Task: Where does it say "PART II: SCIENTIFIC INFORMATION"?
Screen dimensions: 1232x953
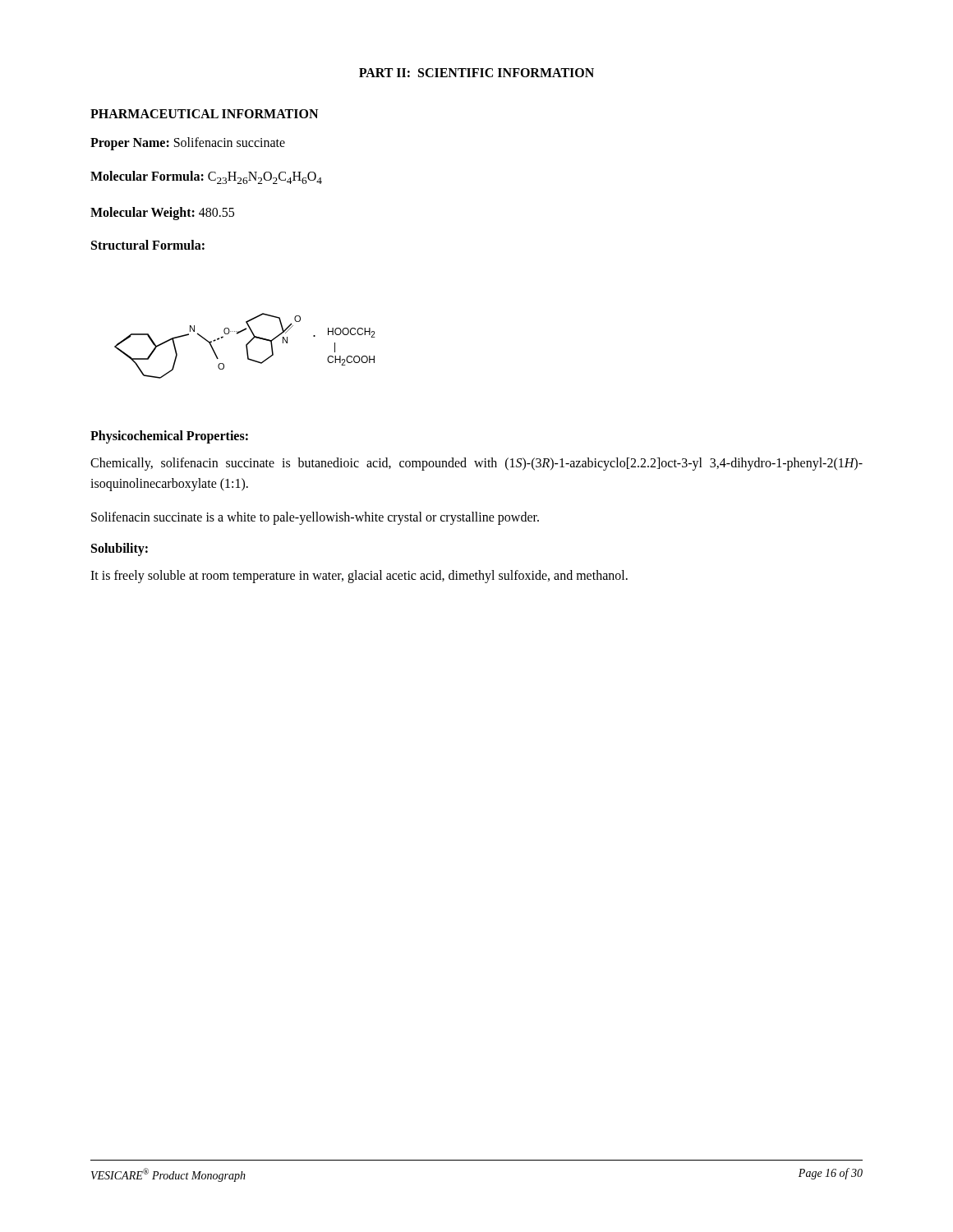Action: click(476, 73)
